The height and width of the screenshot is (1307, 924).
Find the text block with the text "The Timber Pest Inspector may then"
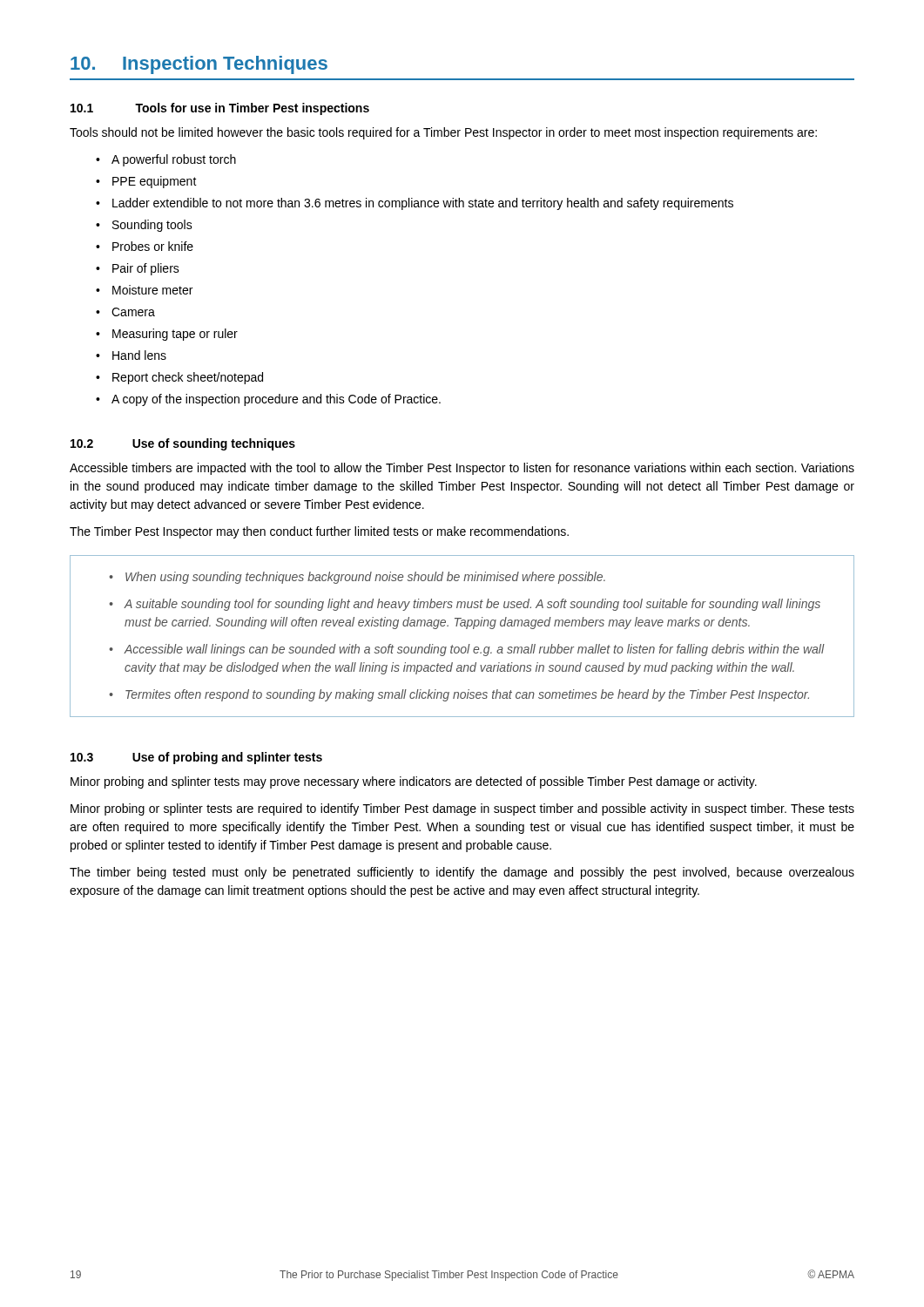pos(462,532)
